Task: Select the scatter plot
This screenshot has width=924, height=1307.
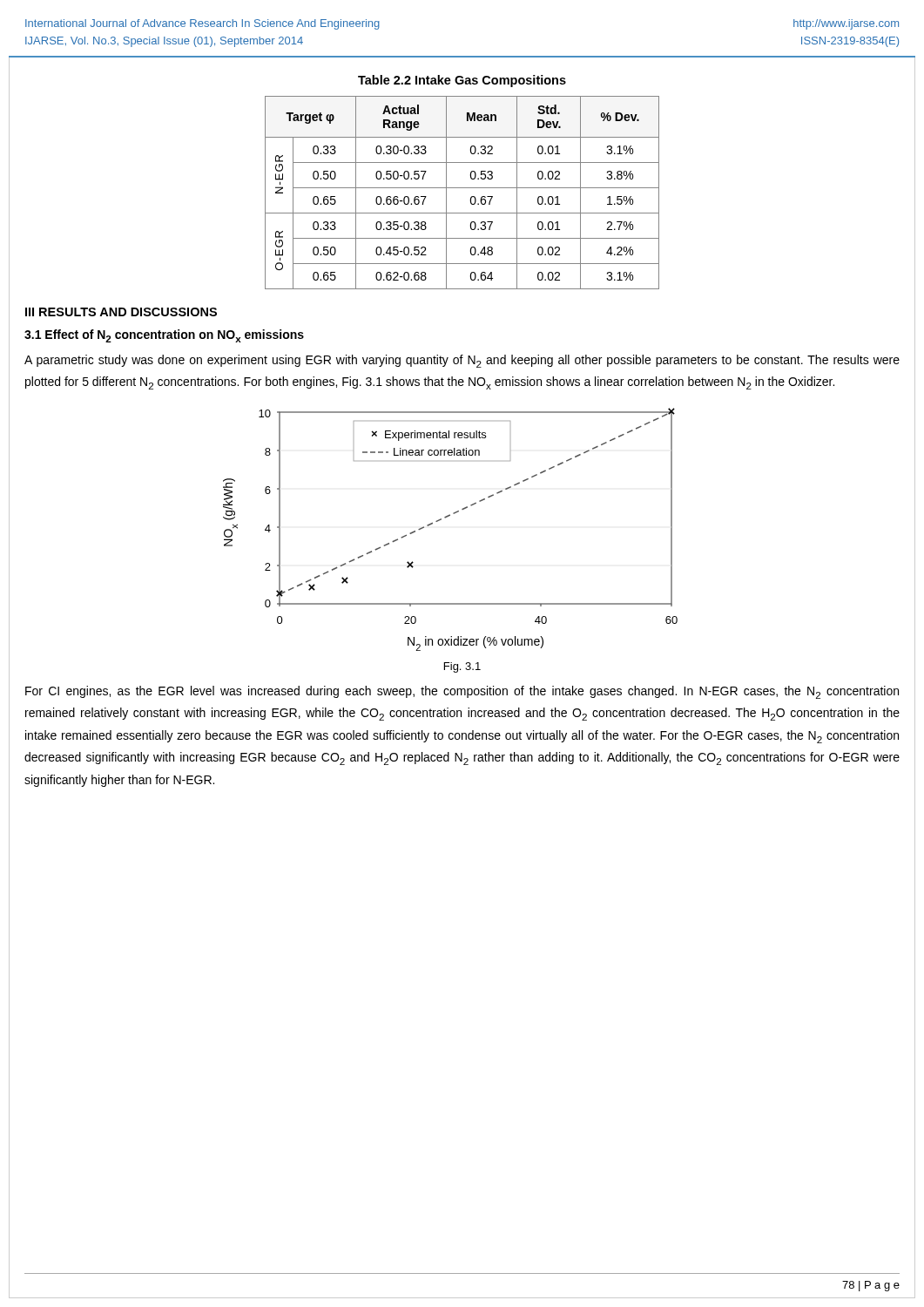Action: click(462, 530)
